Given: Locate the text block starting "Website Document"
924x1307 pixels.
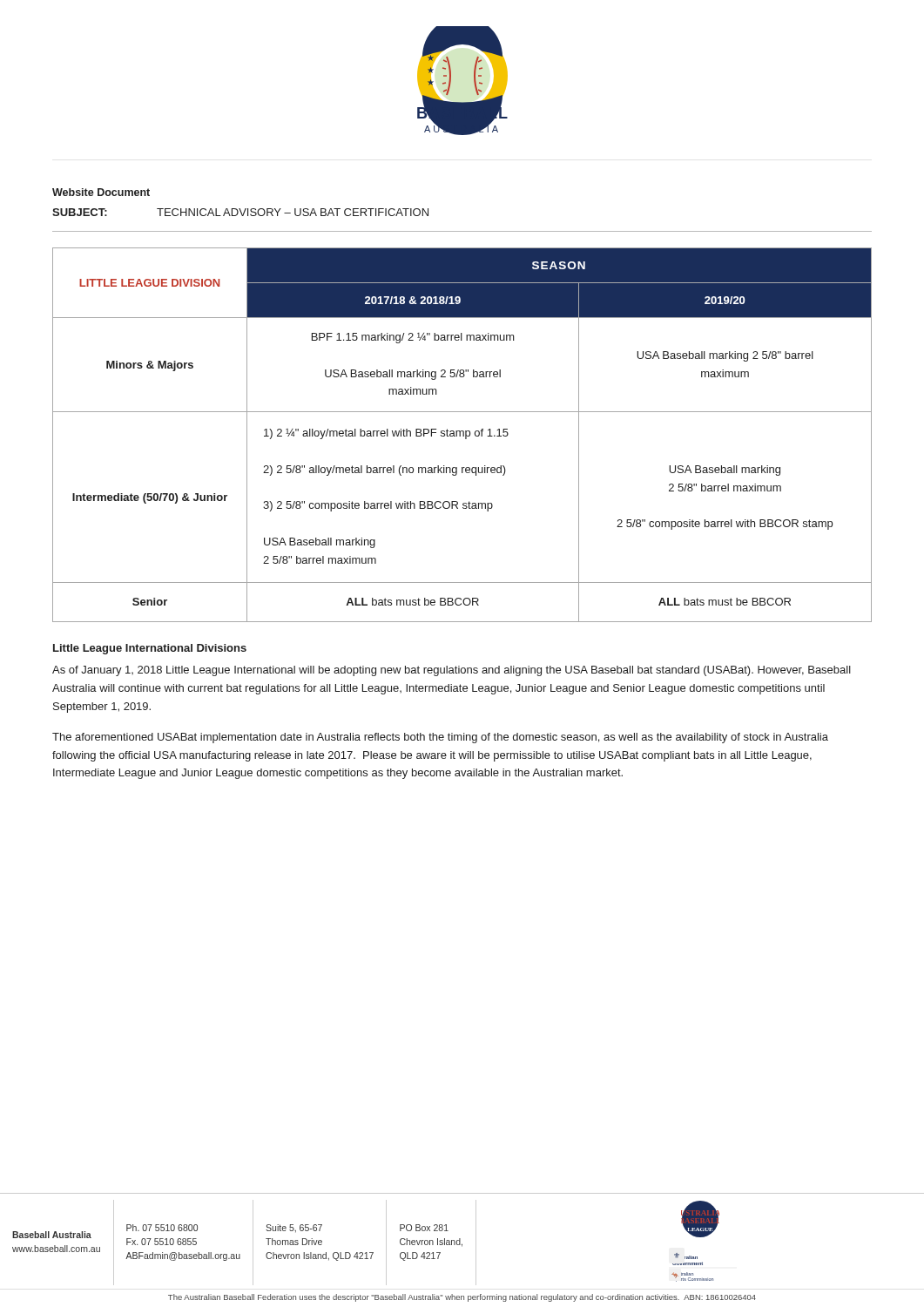Looking at the screenshot, I should pyautogui.click(x=101, y=193).
